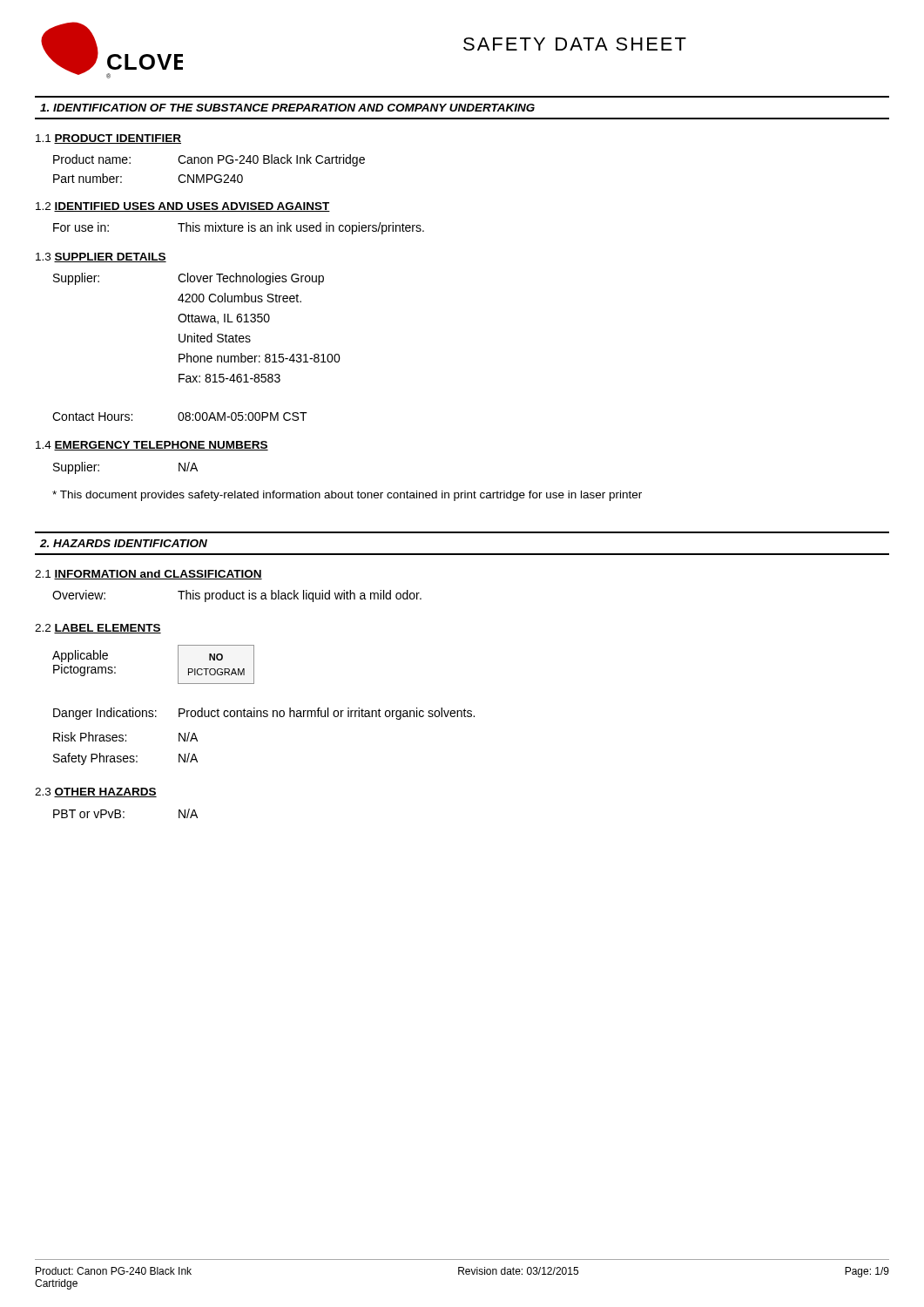The height and width of the screenshot is (1307, 924).
Task: Where is the passage that starts "Danger Indications: Product contains no harmful or"?
Action: [264, 713]
